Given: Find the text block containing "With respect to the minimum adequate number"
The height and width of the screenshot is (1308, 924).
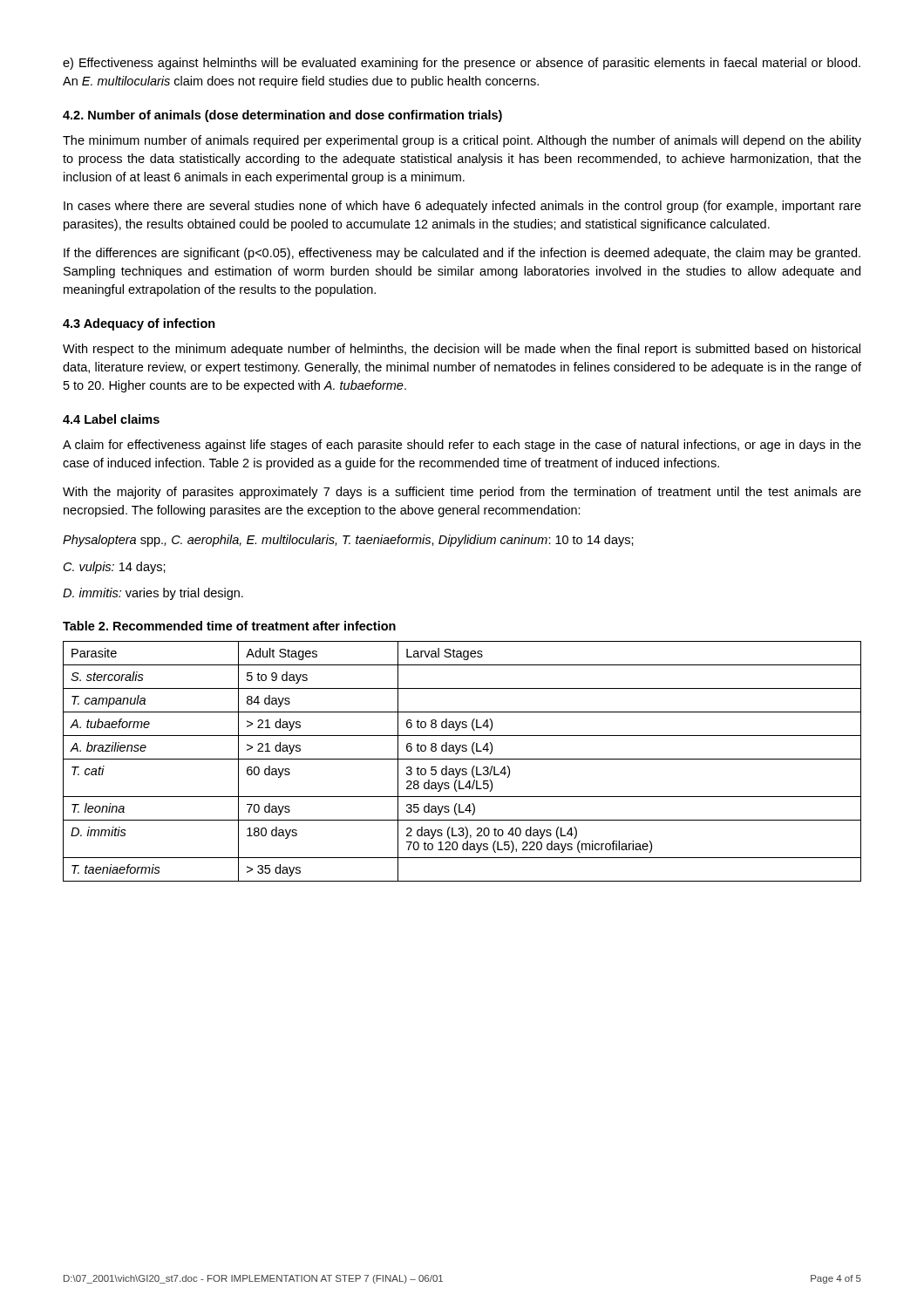Looking at the screenshot, I should (x=462, y=368).
